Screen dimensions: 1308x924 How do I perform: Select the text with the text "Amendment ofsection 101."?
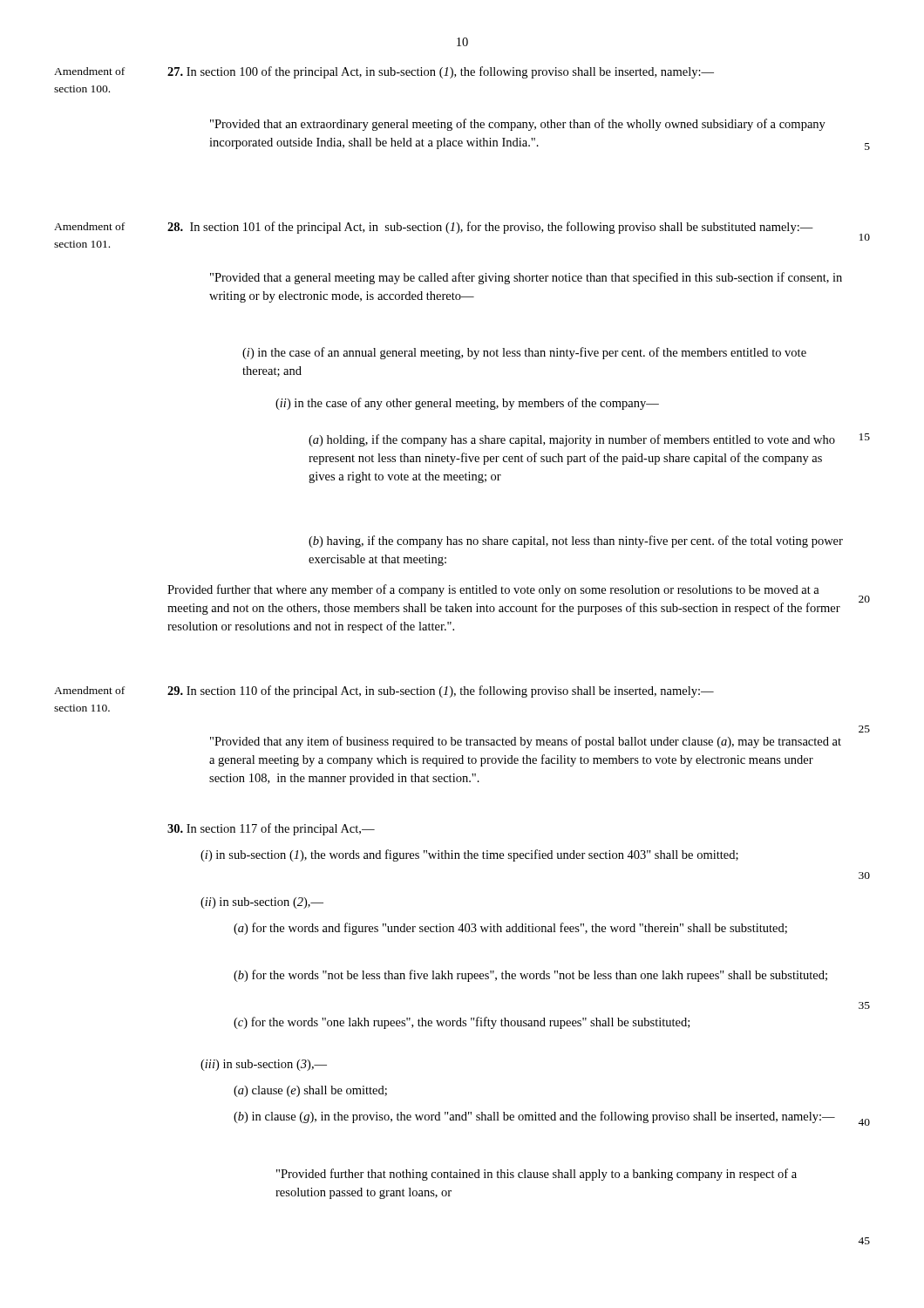coord(89,235)
